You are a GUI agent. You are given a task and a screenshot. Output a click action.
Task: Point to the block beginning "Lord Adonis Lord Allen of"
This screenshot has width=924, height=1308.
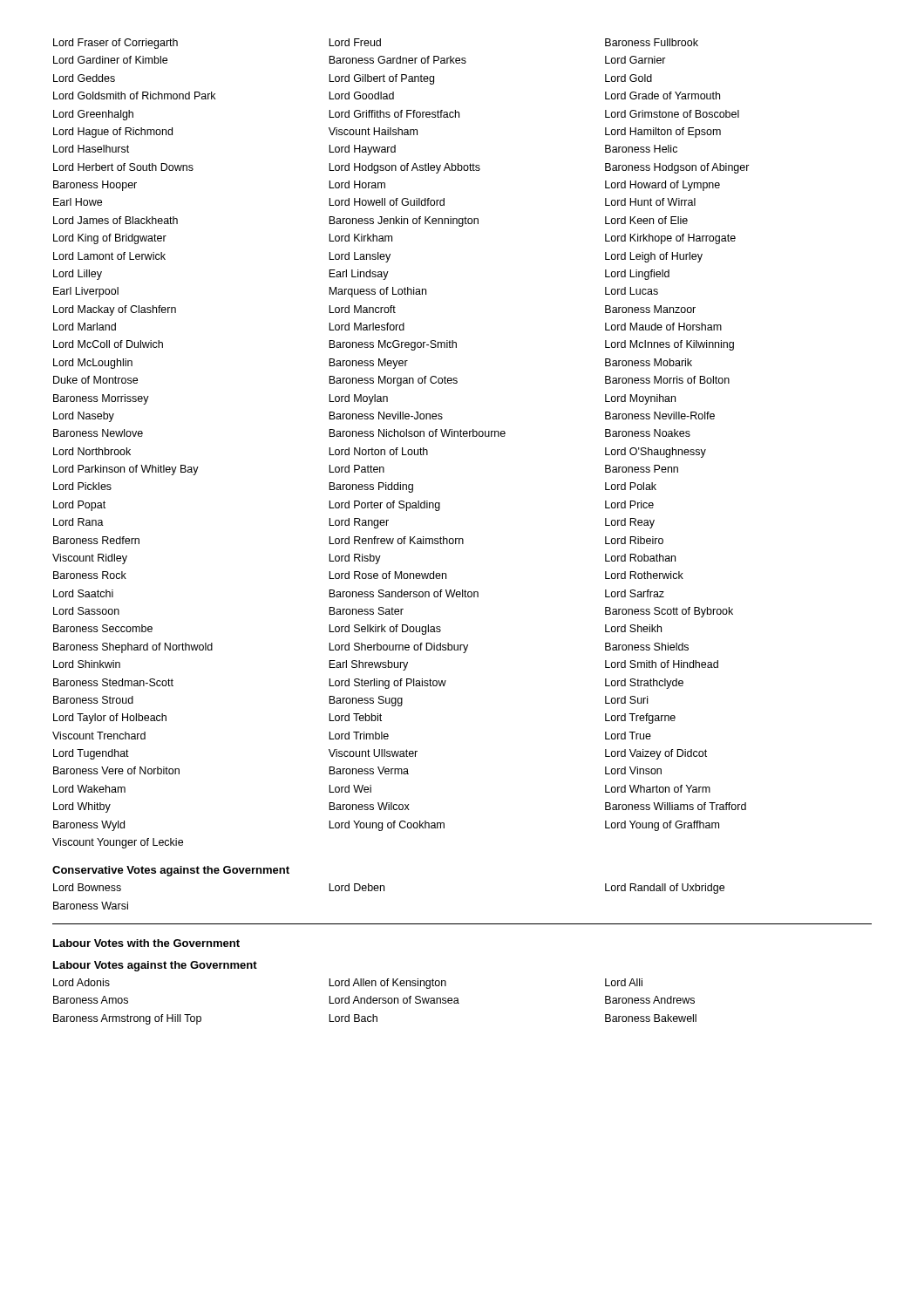click(462, 1001)
